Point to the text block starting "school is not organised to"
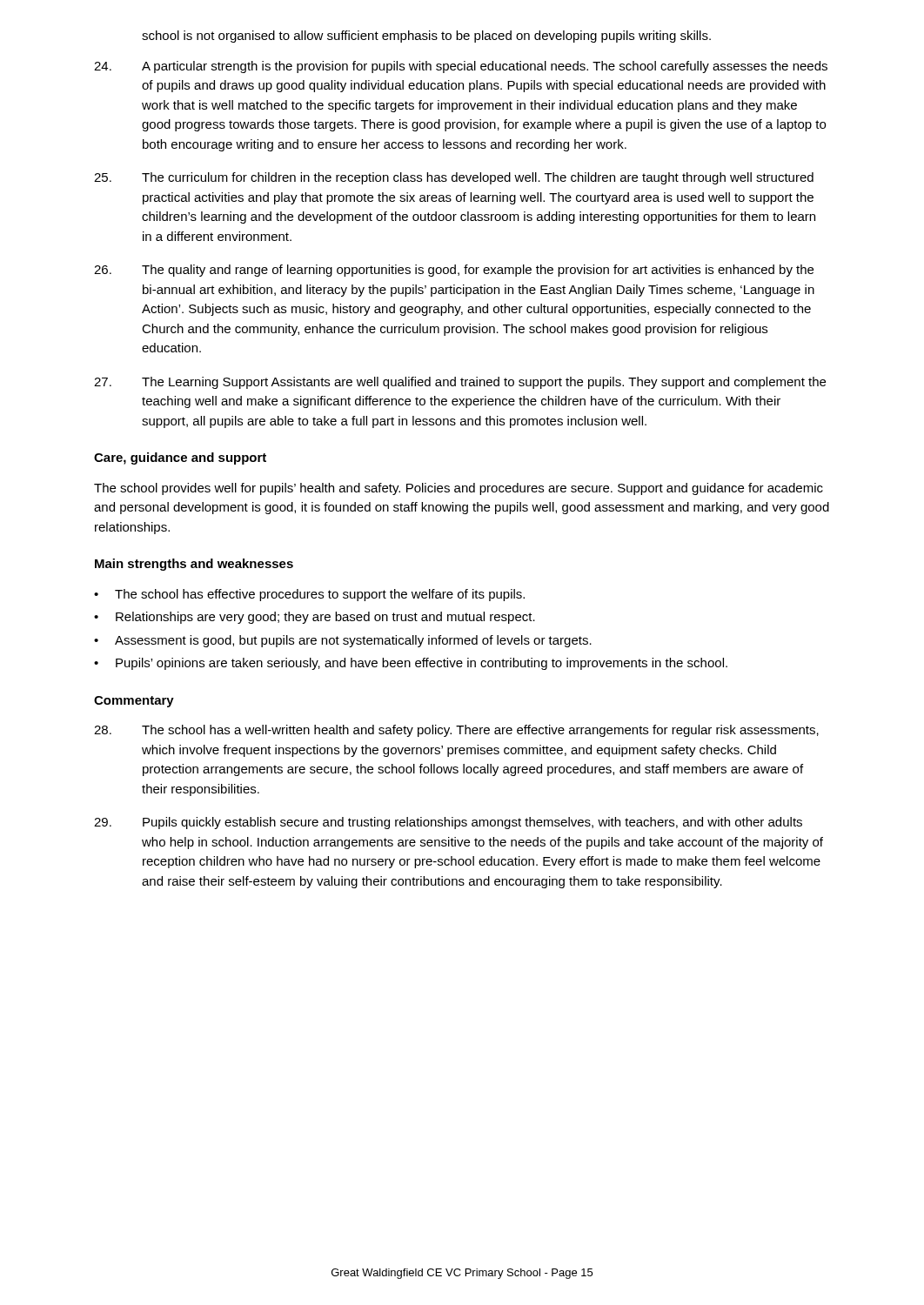924x1305 pixels. click(x=427, y=35)
